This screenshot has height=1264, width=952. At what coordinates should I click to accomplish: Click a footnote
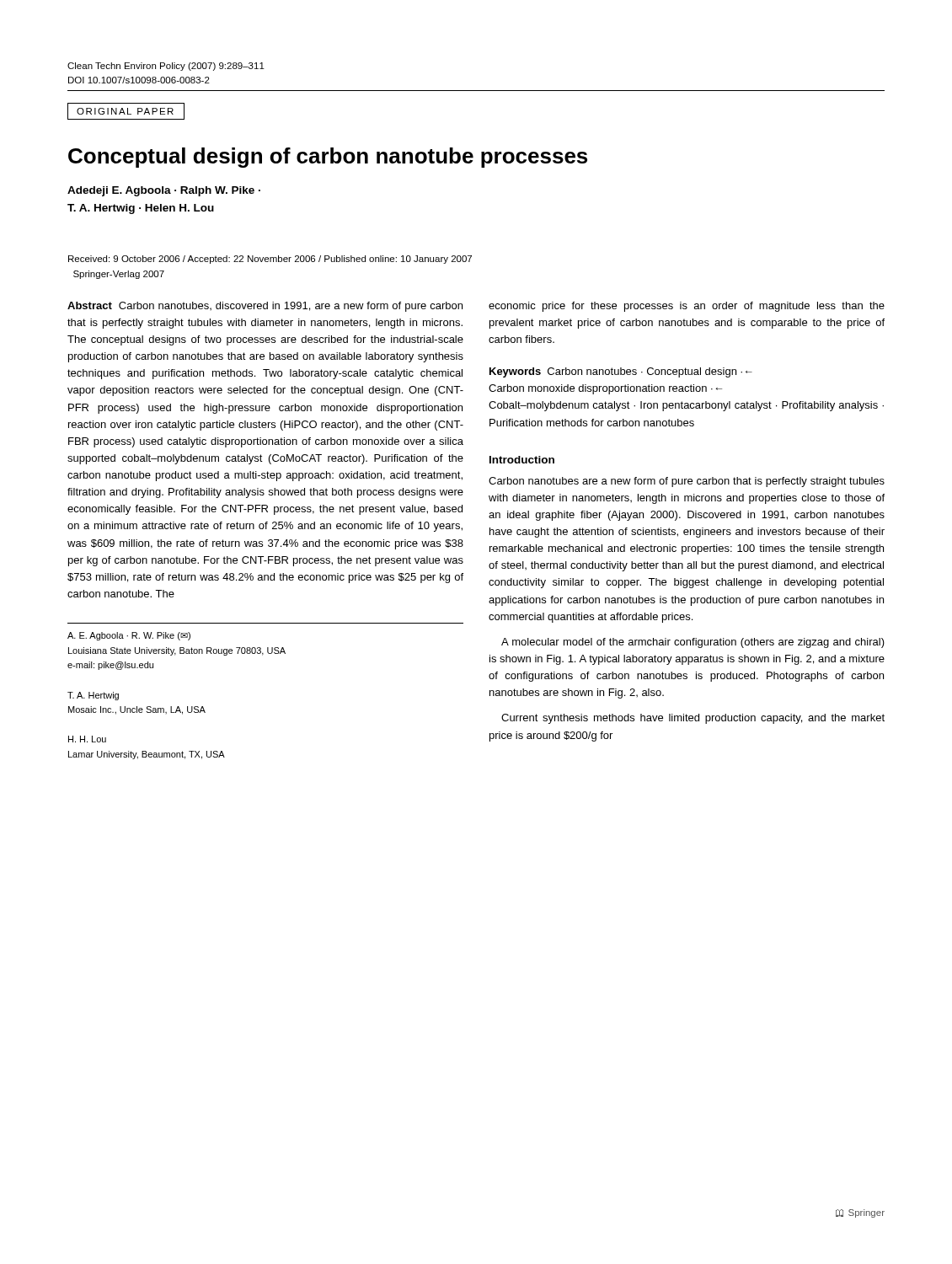(177, 695)
